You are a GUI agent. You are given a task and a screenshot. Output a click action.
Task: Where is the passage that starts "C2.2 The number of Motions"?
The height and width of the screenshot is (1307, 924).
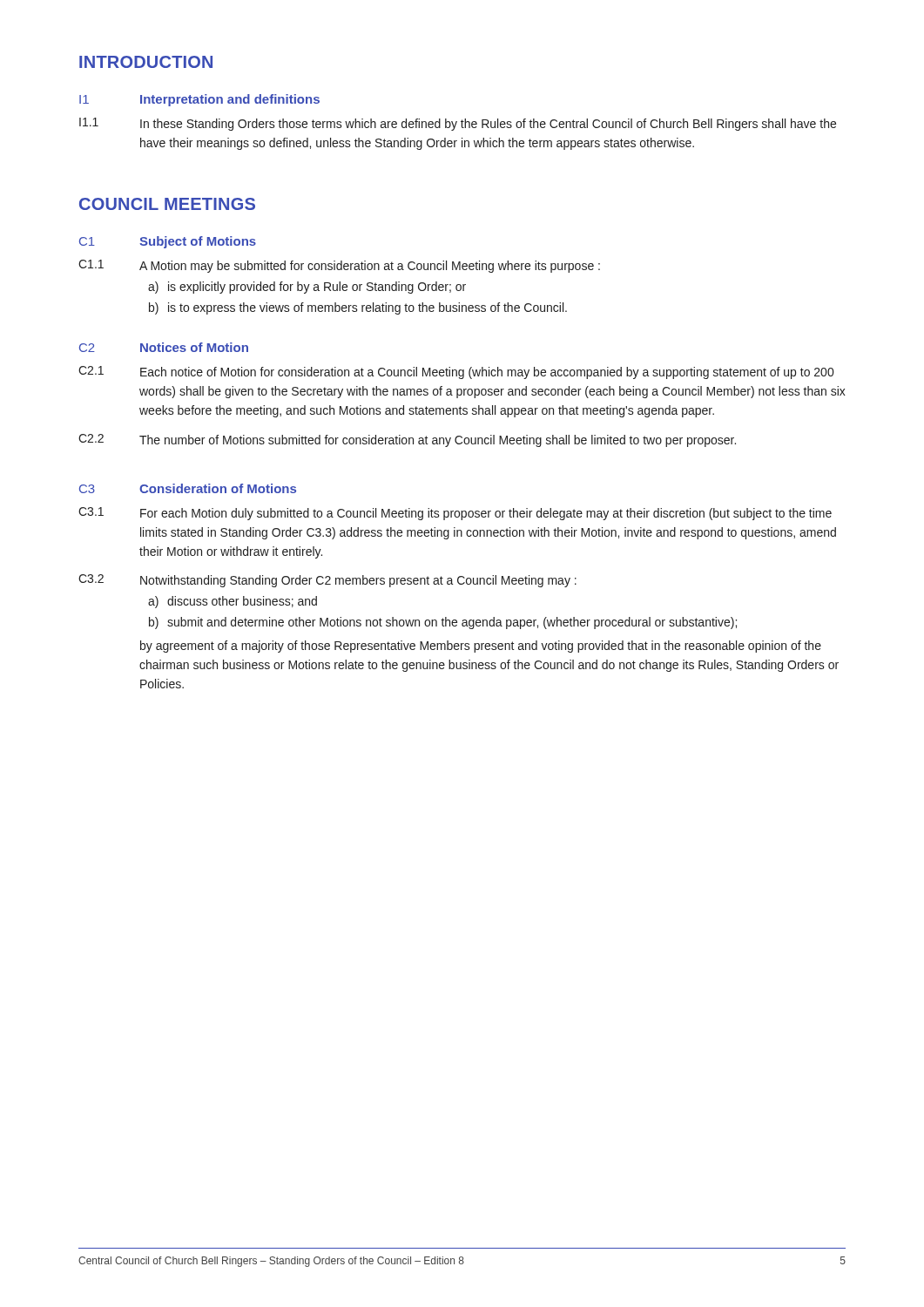[462, 440]
